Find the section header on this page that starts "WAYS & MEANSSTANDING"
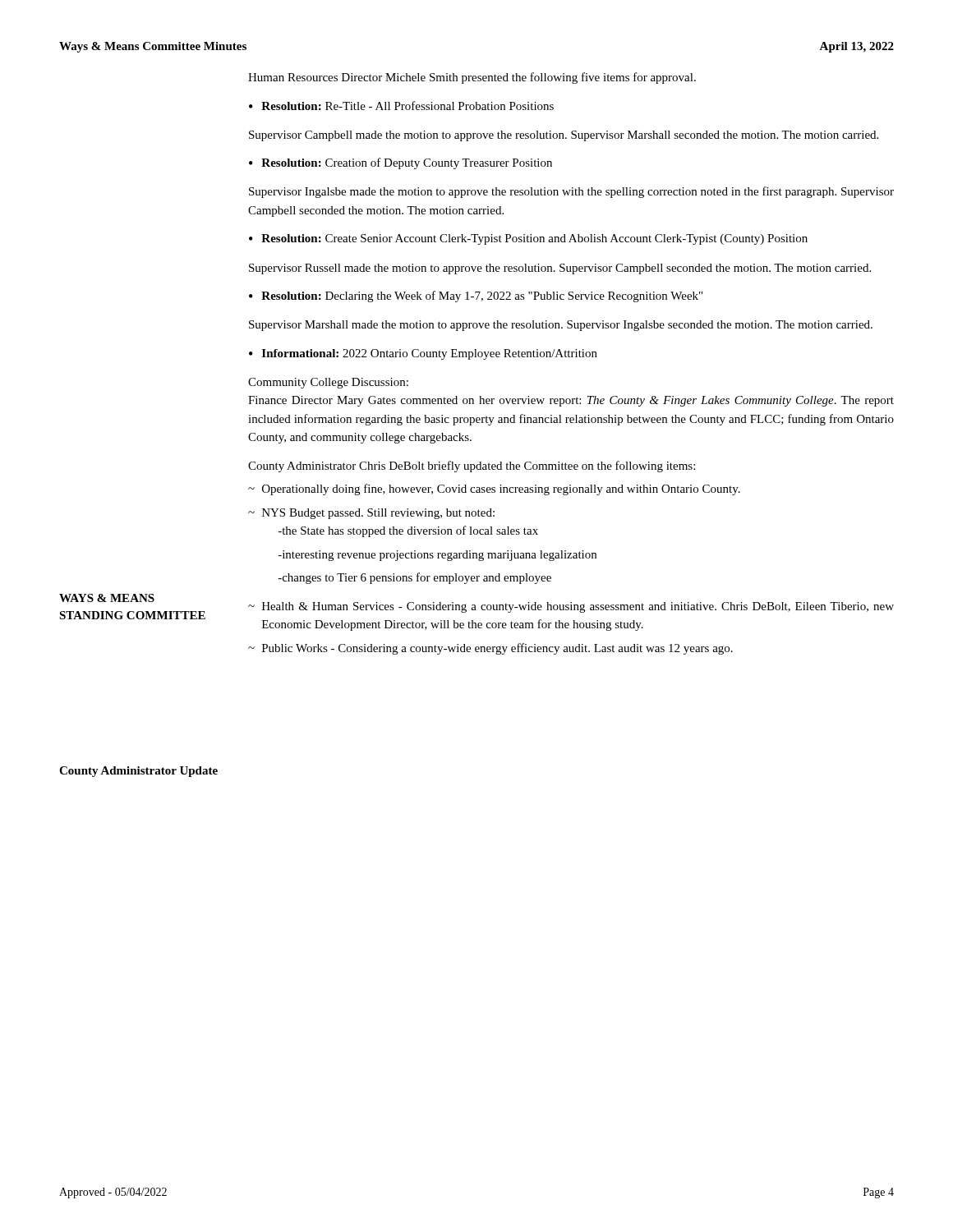 132,607
